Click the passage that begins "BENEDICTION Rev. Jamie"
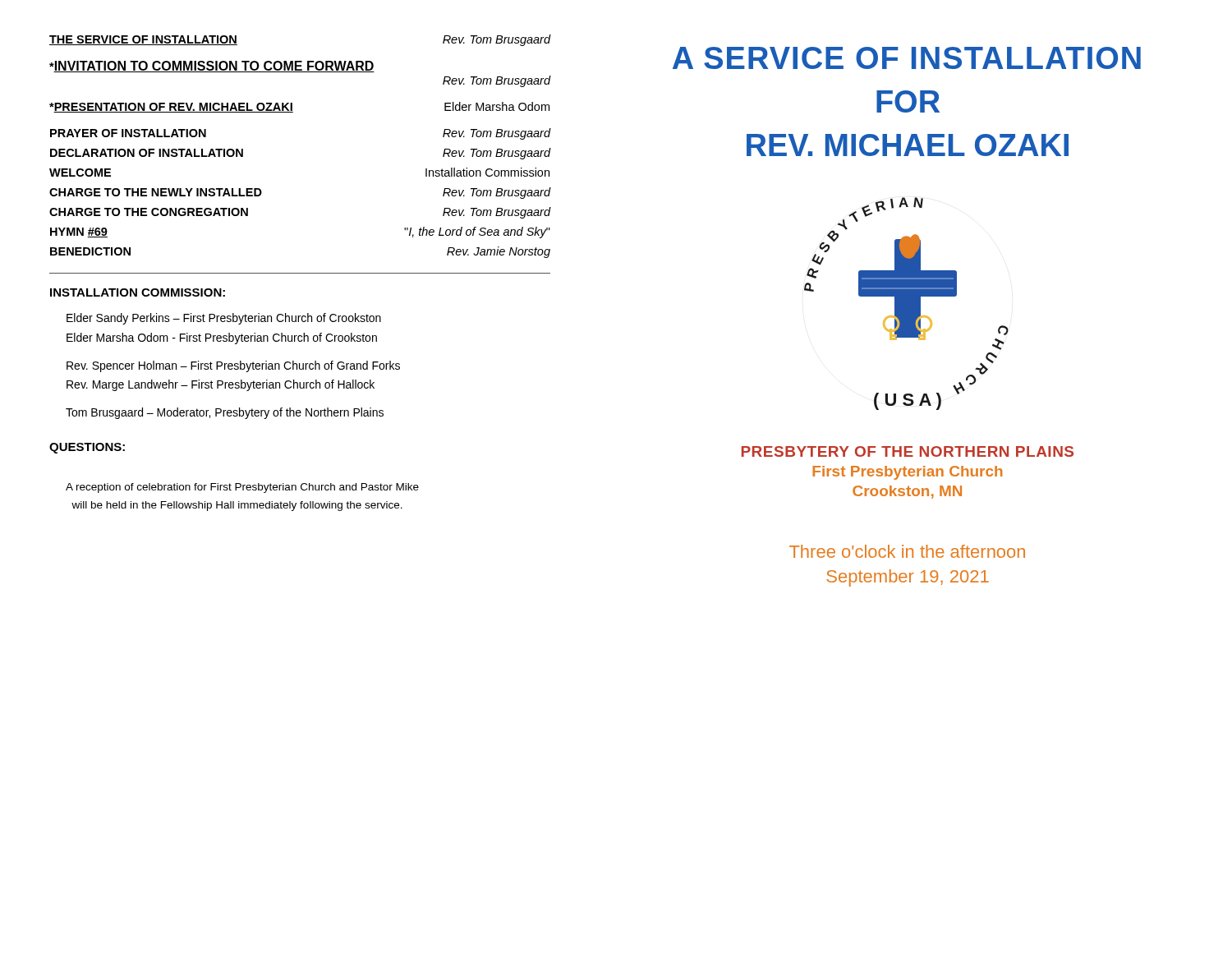This screenshot has height=953, width=1232. [92, 252]
